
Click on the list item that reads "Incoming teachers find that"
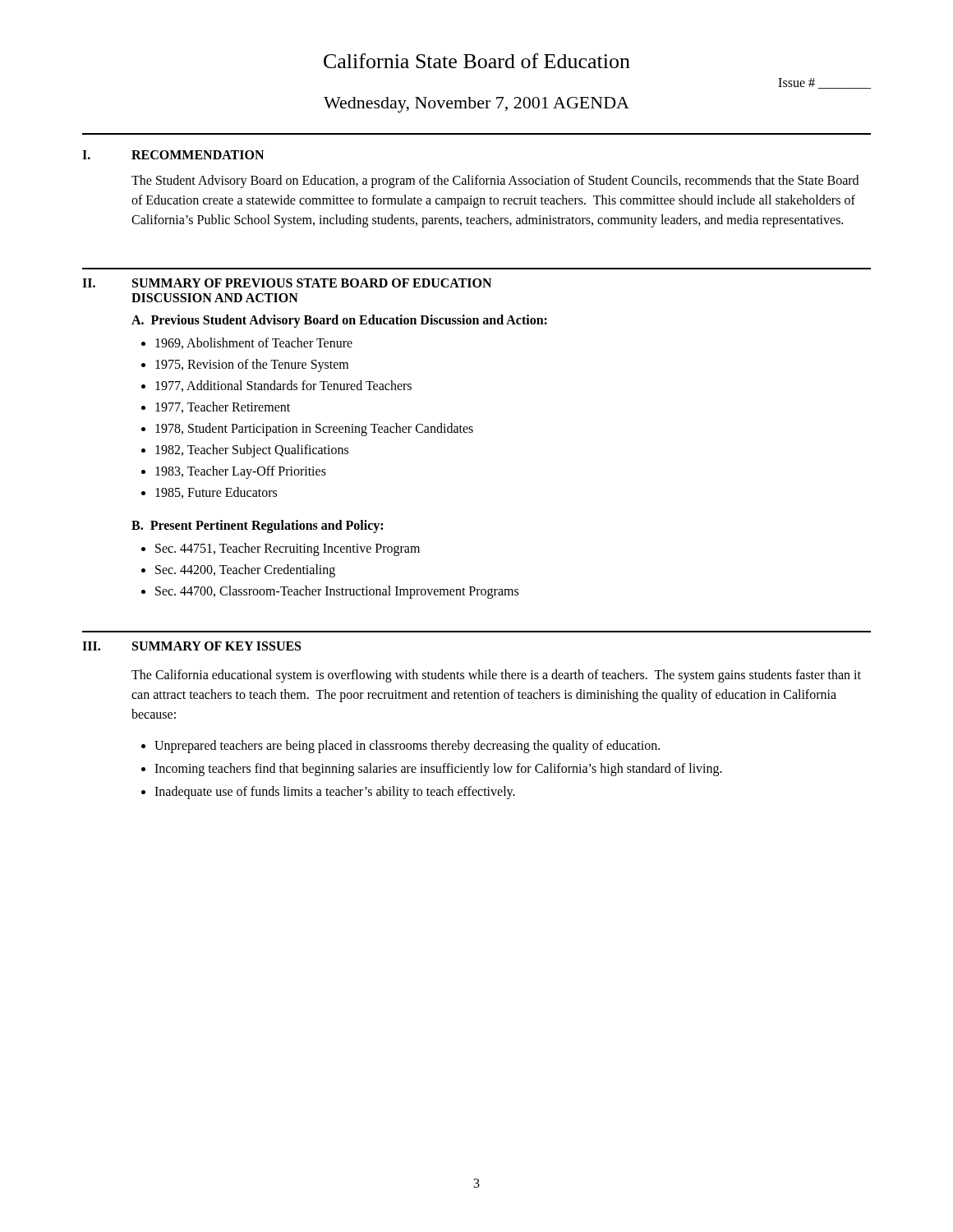click(x=513, y=769)
